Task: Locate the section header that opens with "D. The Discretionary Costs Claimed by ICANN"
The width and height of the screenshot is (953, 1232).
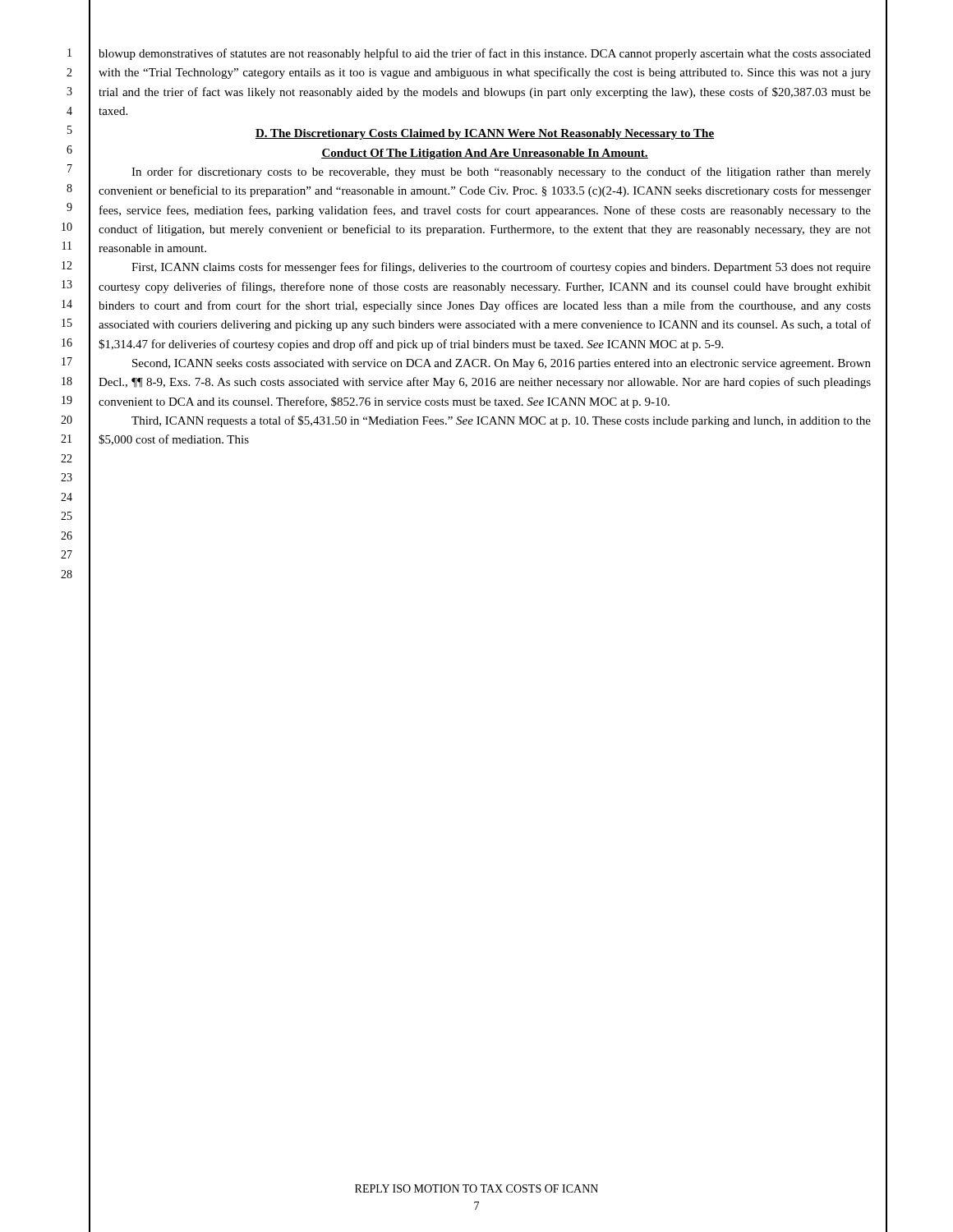Action: coord(485,143)
